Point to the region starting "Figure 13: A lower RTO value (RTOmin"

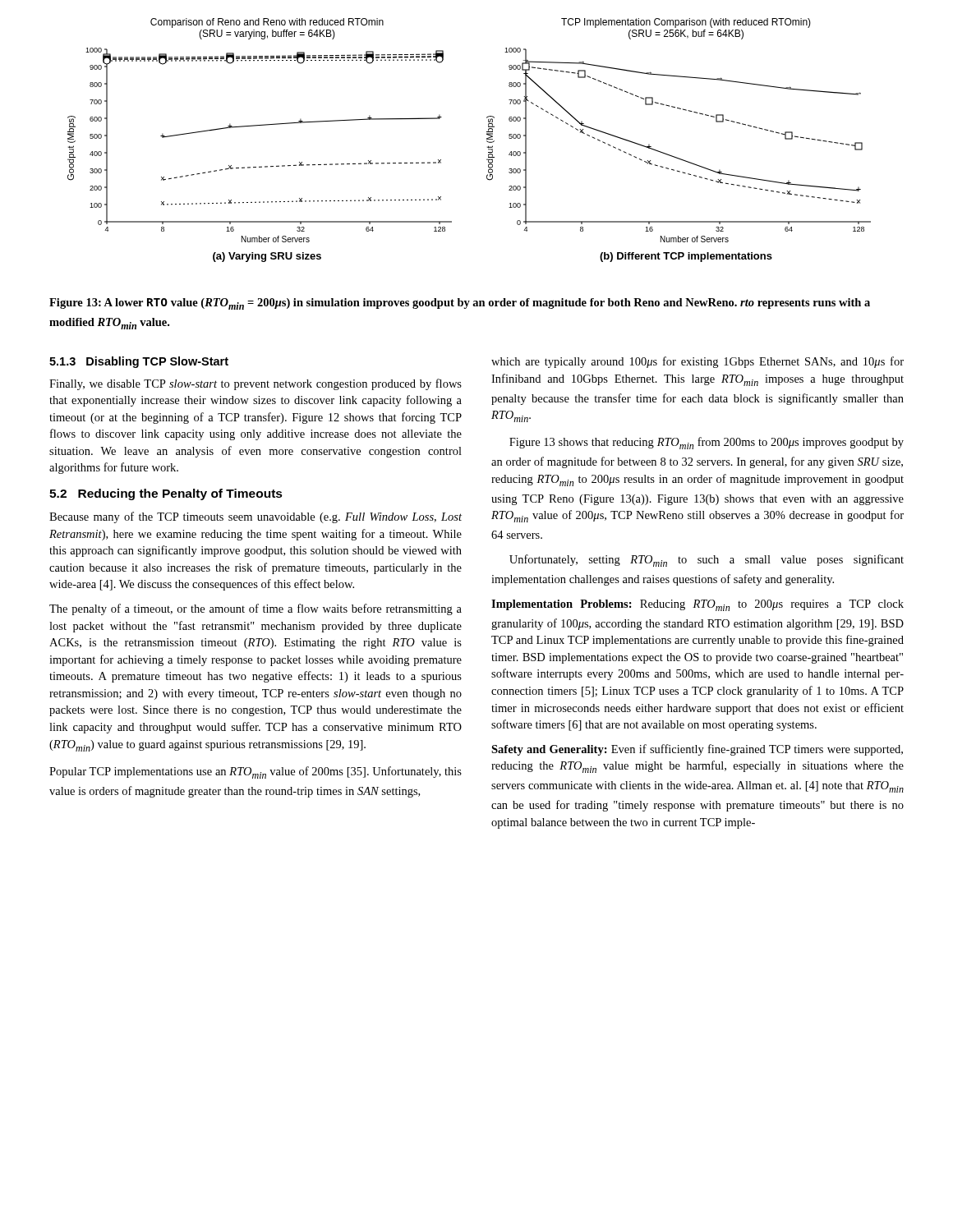[460, 314]
